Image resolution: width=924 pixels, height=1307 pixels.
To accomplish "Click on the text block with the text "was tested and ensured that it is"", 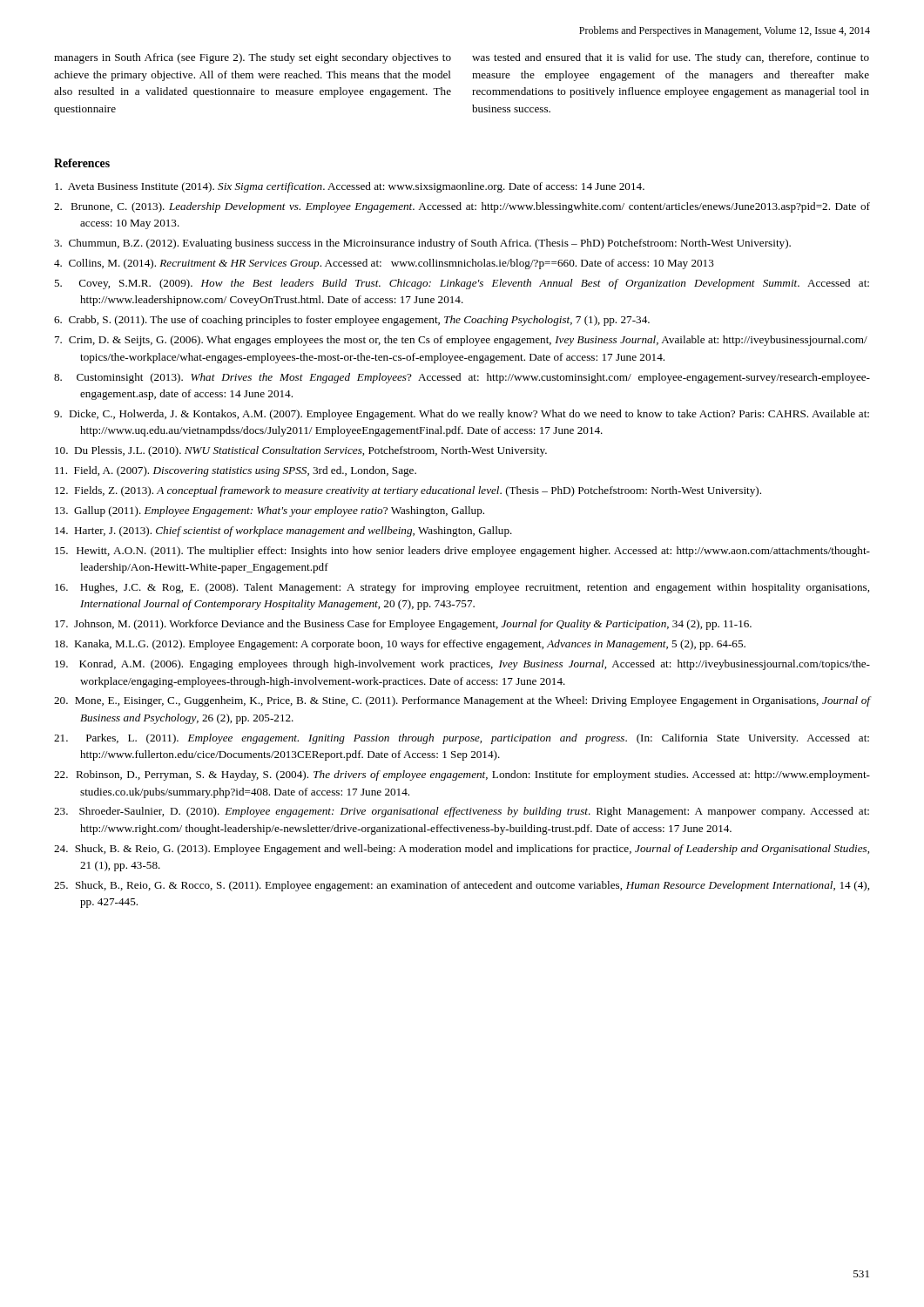I will click(x=671, y=83).
